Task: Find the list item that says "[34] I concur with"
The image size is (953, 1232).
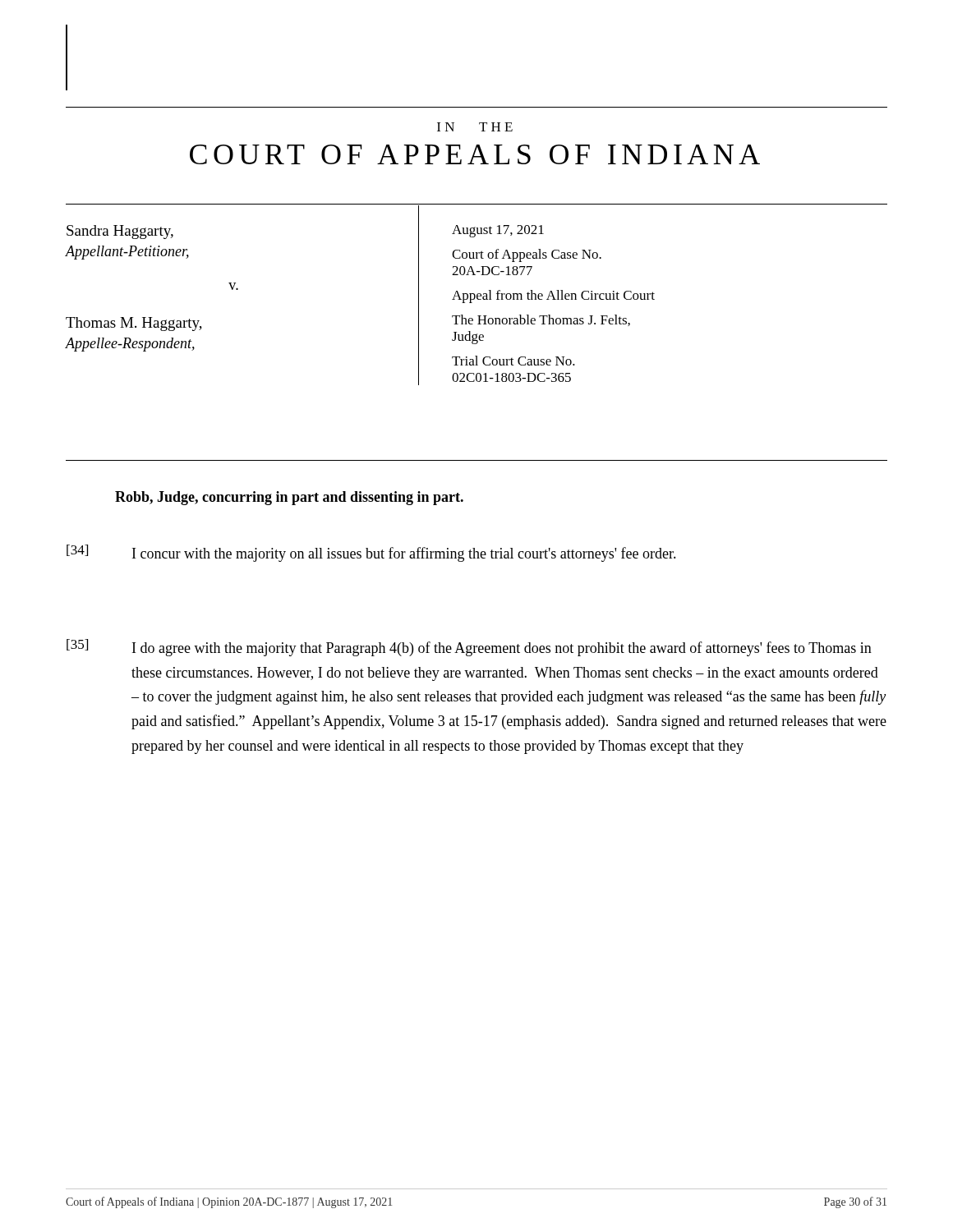Action: (x=476, y=554)
